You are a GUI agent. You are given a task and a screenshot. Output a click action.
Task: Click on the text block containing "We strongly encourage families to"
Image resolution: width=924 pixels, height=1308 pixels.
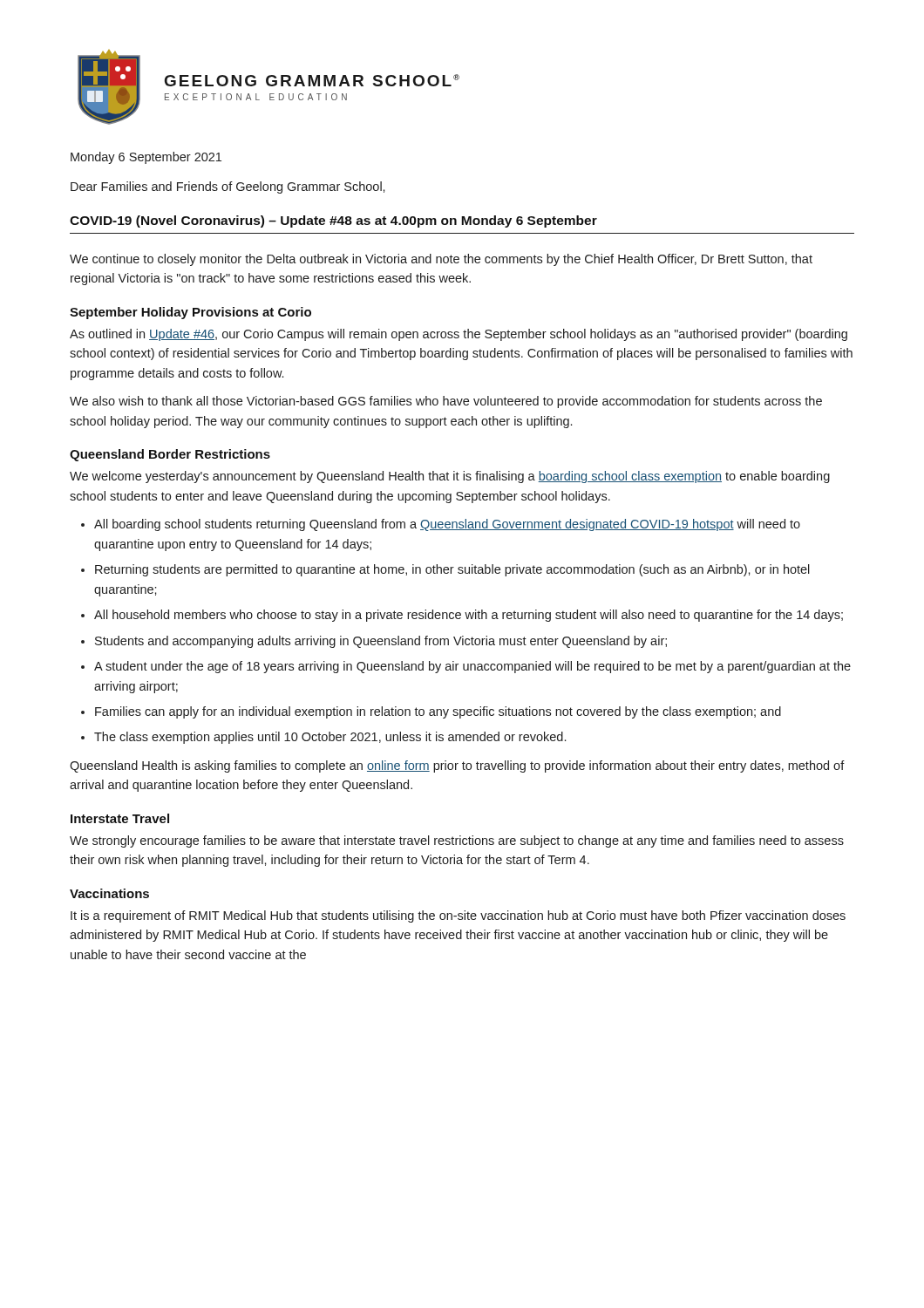(x=457, y=850)
